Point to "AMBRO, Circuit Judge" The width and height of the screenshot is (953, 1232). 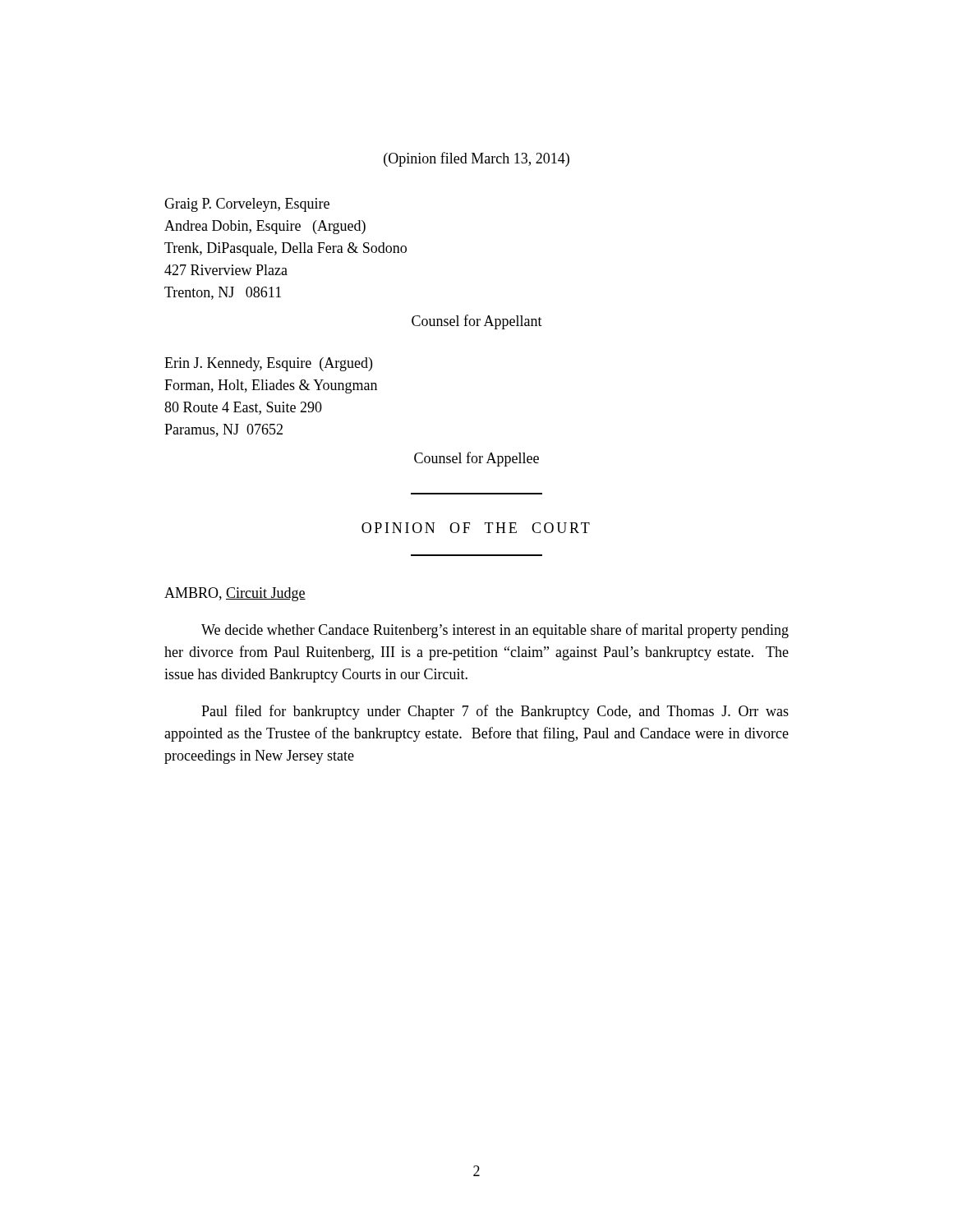coord(235,593)
